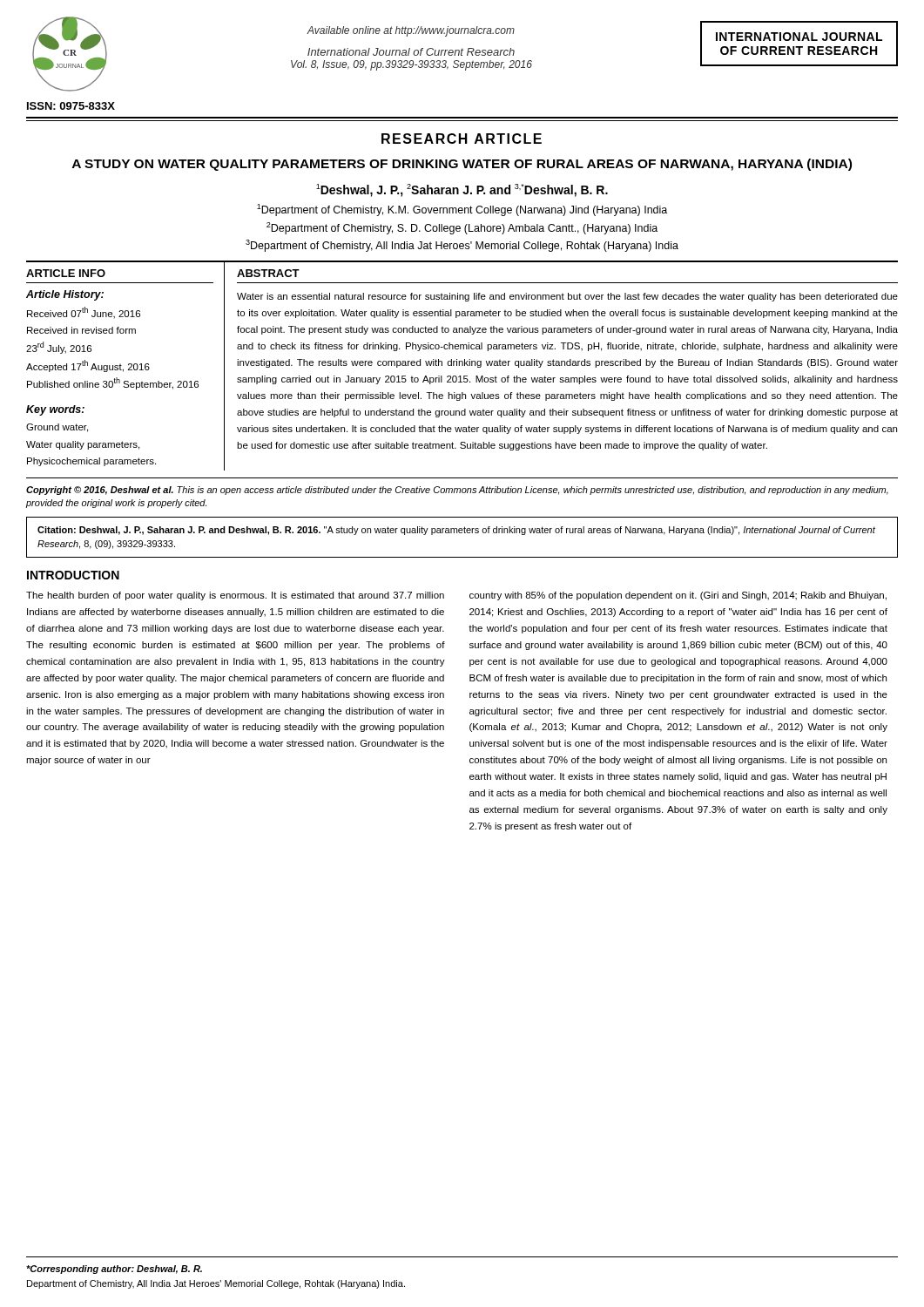Find the text block that says "country with 85% of the population"

(x=678, y=711)
